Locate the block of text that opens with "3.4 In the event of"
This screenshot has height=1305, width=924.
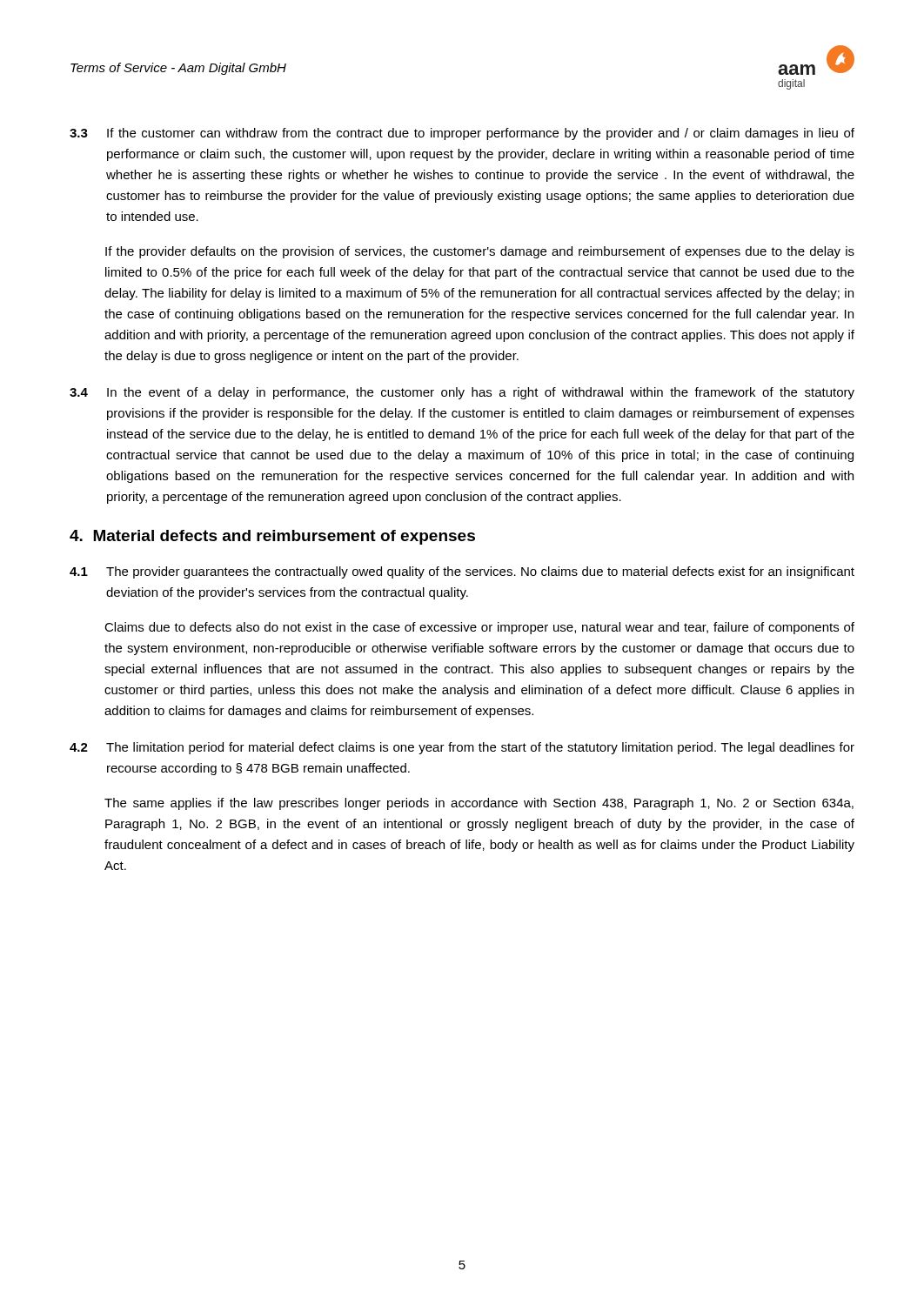click(x=462, y=445)
